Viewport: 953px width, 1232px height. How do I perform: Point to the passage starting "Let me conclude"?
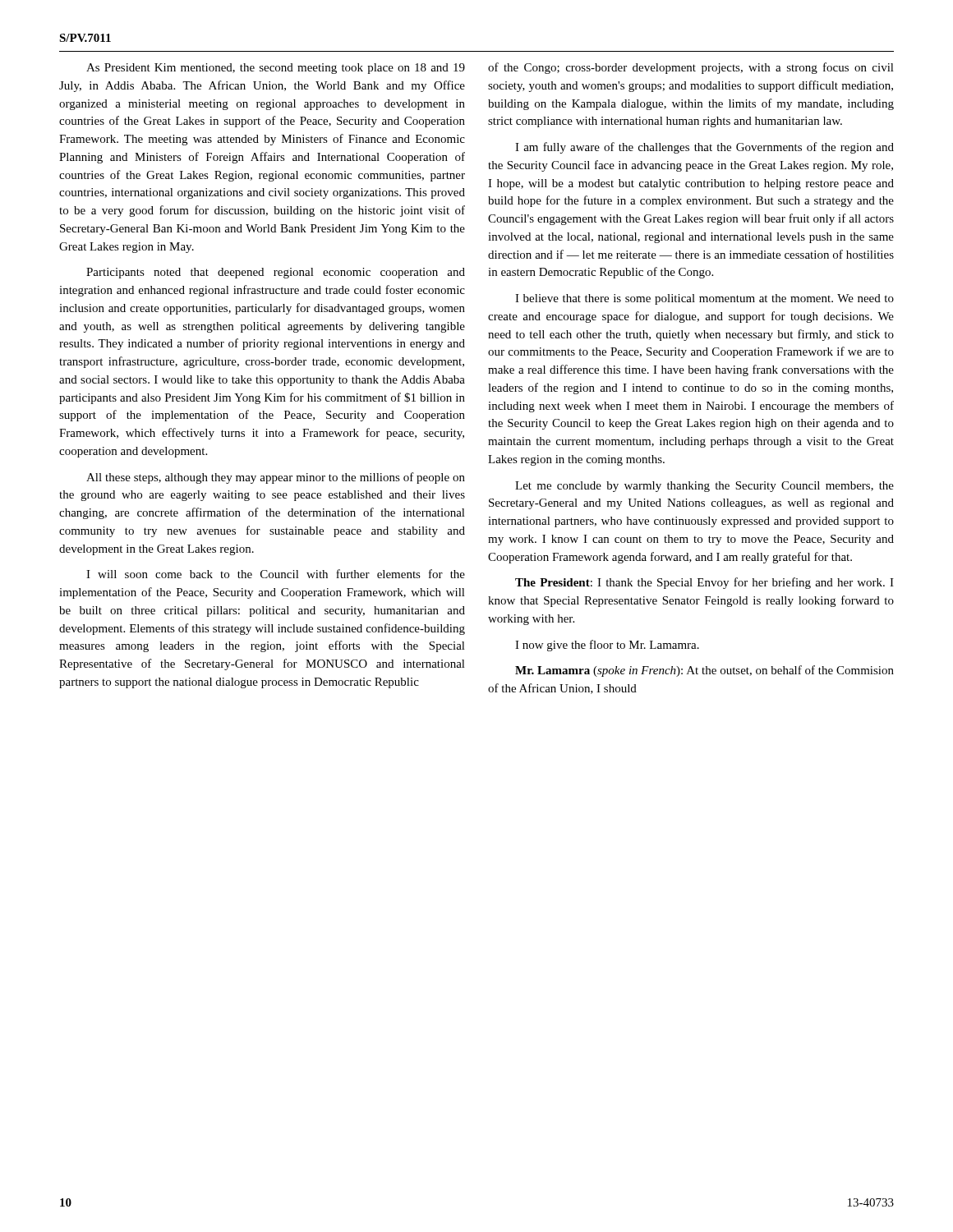click(x=691, y=521)
